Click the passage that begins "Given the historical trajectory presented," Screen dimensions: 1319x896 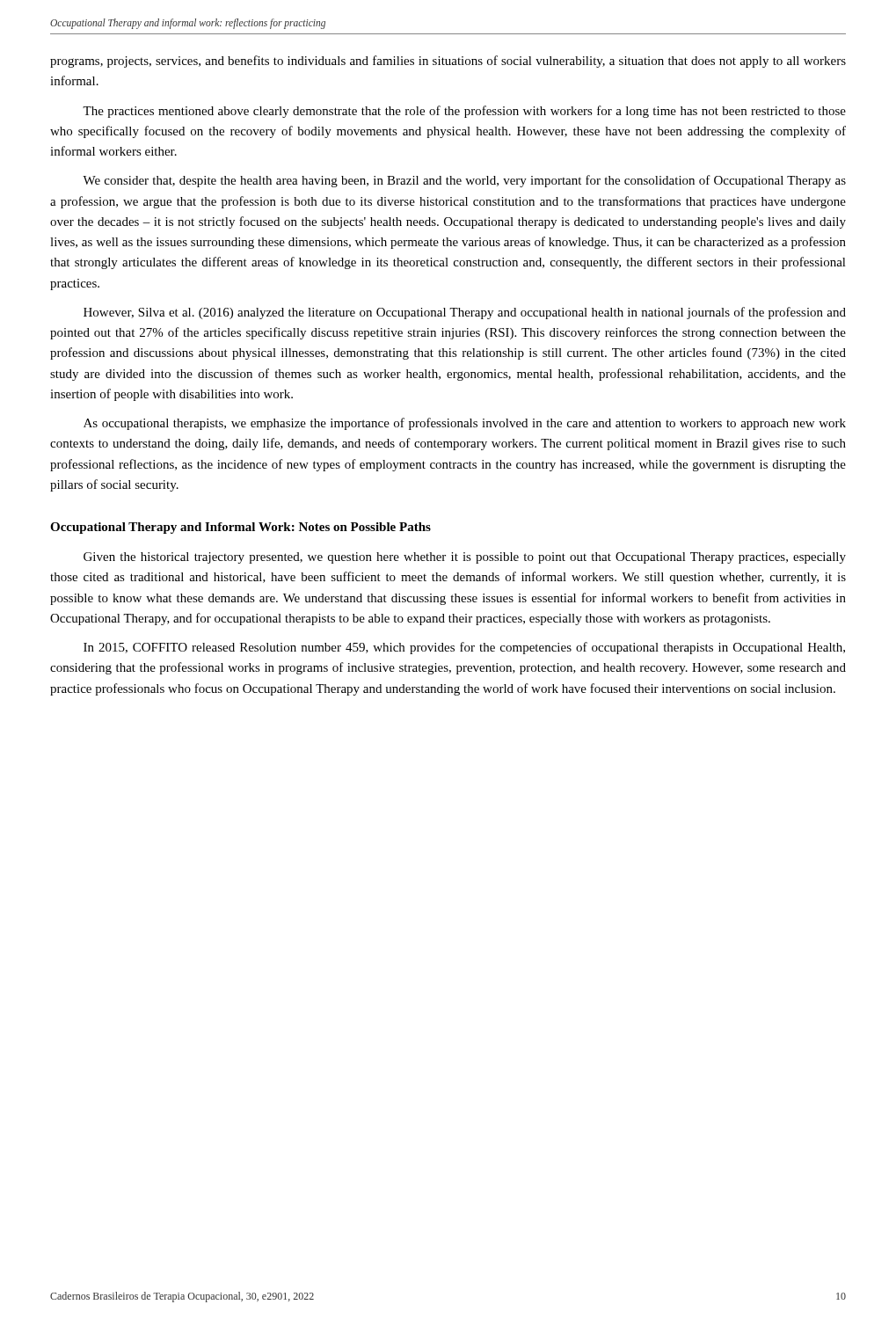pyautogui.click(x=448, y=588)
